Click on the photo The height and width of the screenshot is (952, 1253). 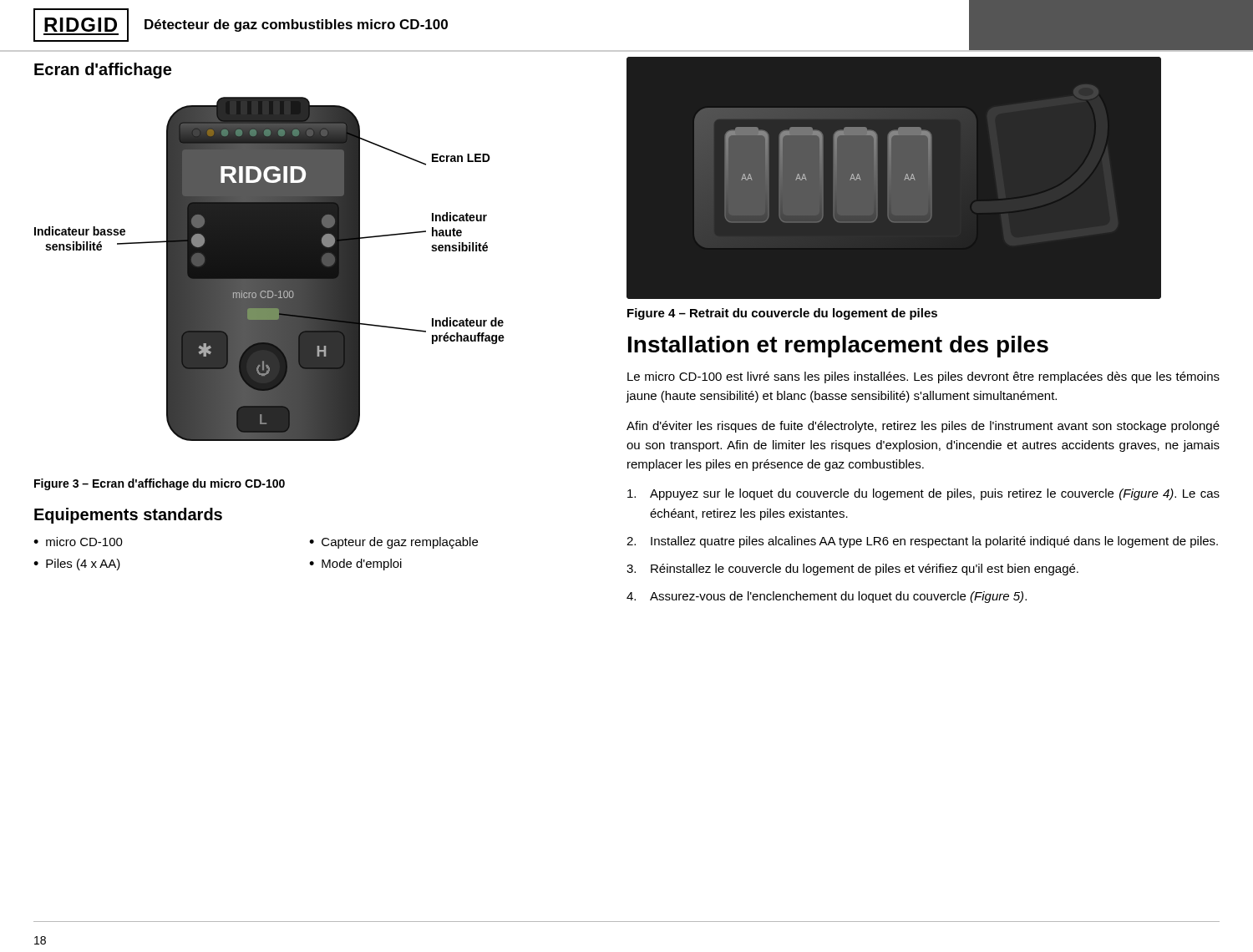894,178
